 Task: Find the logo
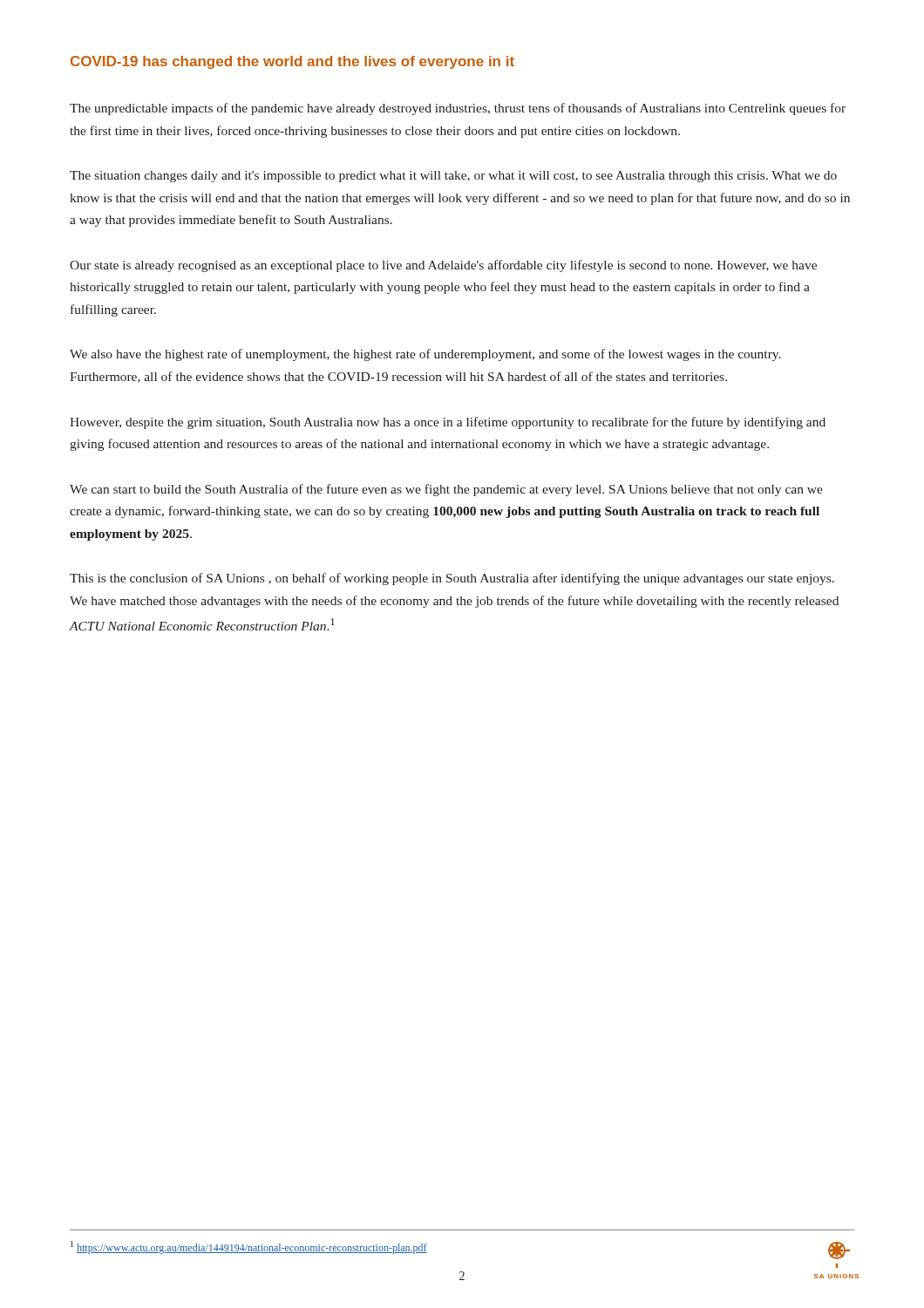pyautogui.click(x=837, y=1264)
